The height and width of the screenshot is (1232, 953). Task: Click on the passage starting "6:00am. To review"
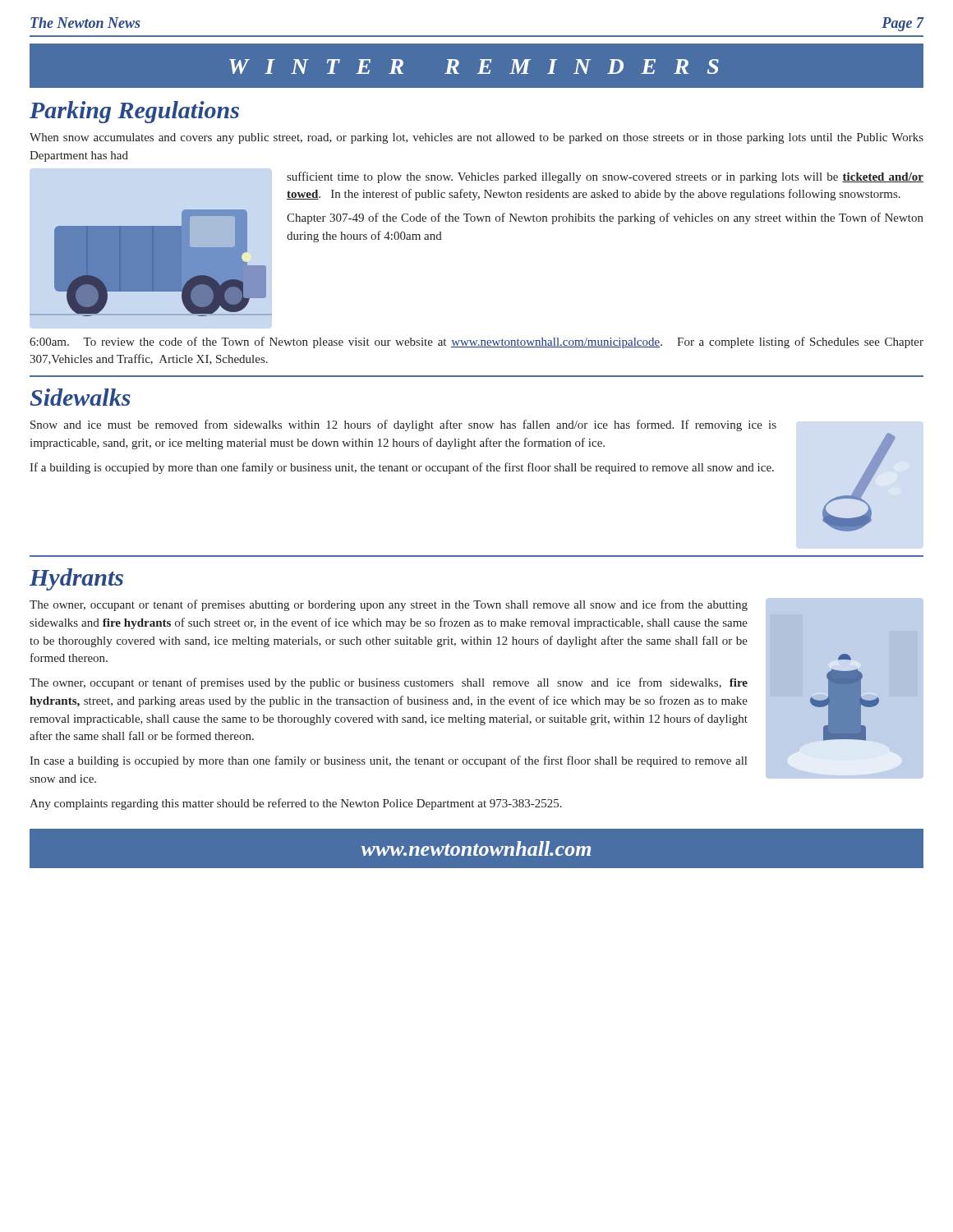pos(476,350)
